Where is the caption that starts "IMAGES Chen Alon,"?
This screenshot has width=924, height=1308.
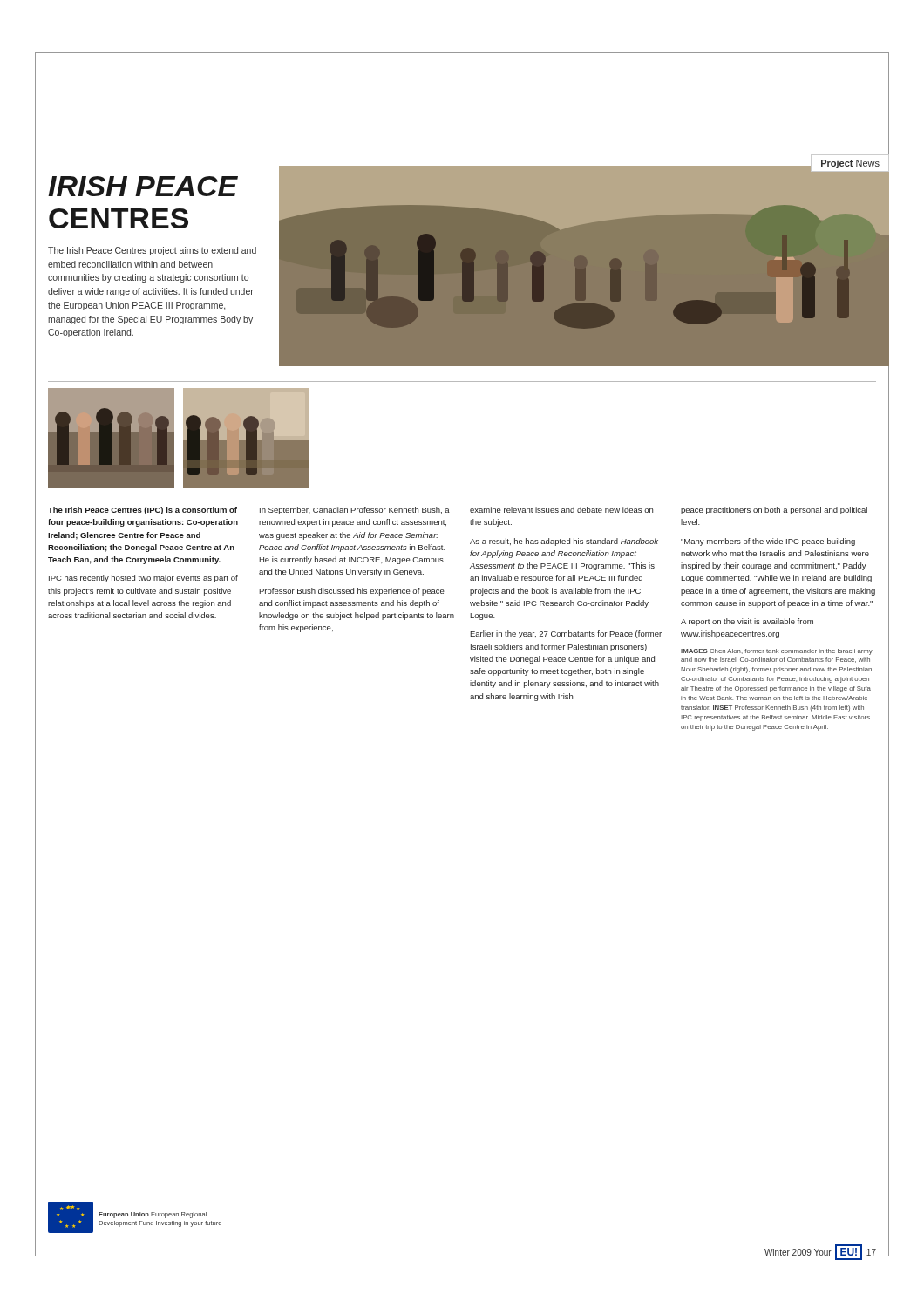point(777,689)
